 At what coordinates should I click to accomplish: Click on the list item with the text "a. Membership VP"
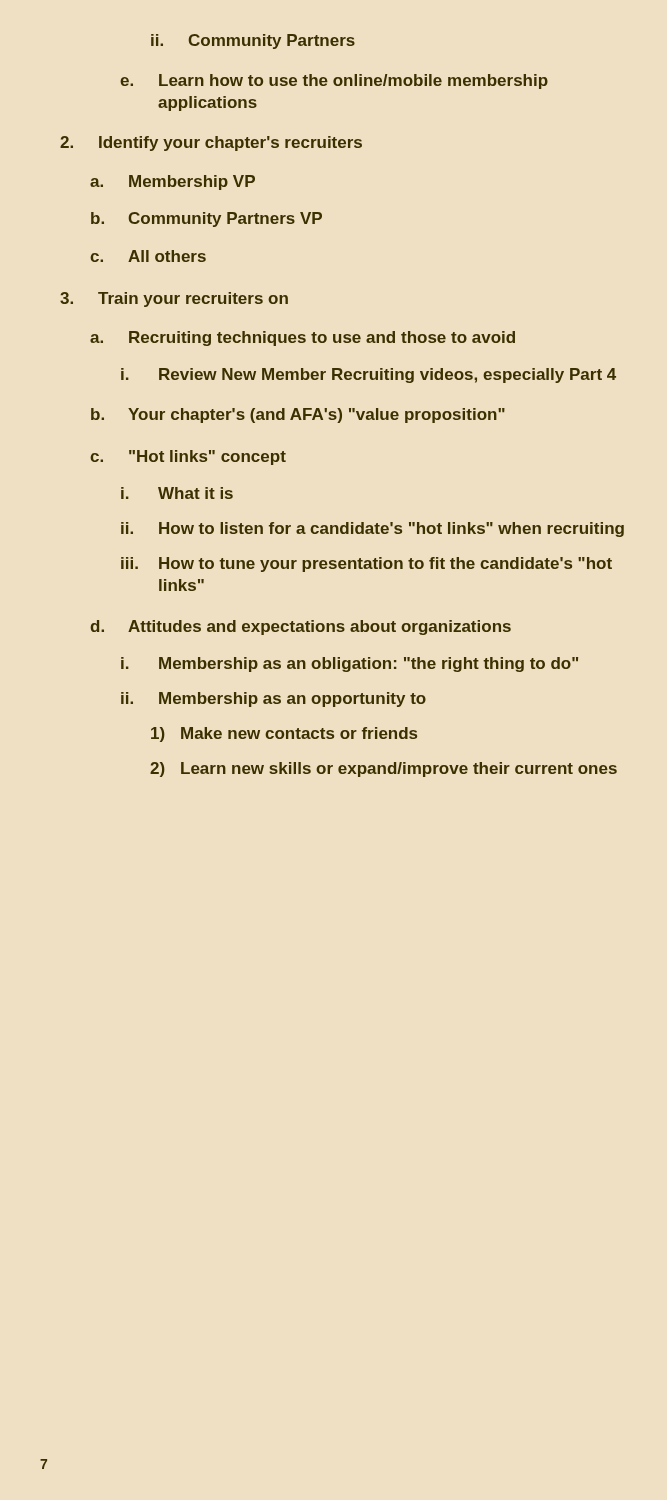pyautogui.click(x=172, y=182)
